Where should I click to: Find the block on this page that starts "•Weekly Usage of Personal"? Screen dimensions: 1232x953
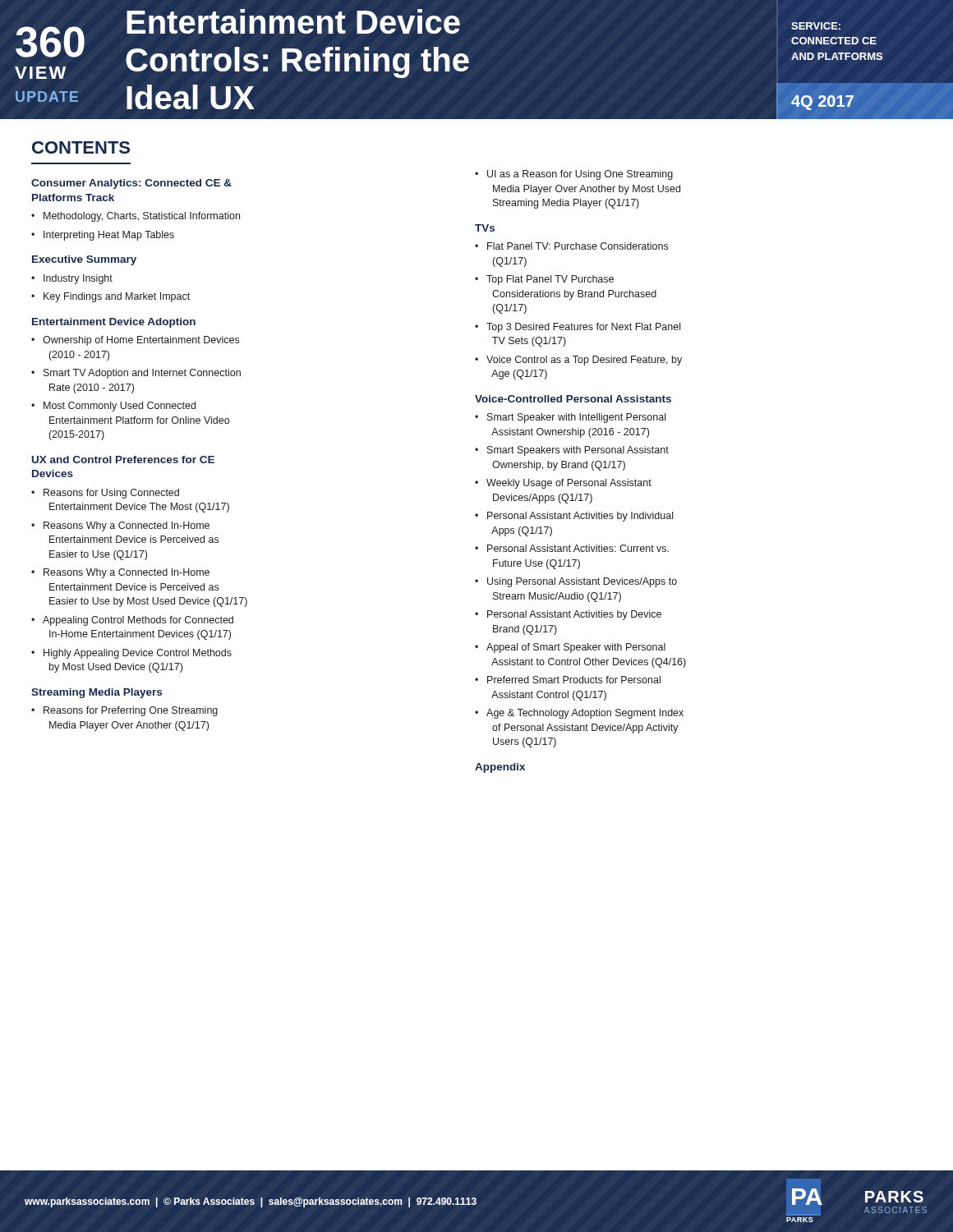pos(563,490)
